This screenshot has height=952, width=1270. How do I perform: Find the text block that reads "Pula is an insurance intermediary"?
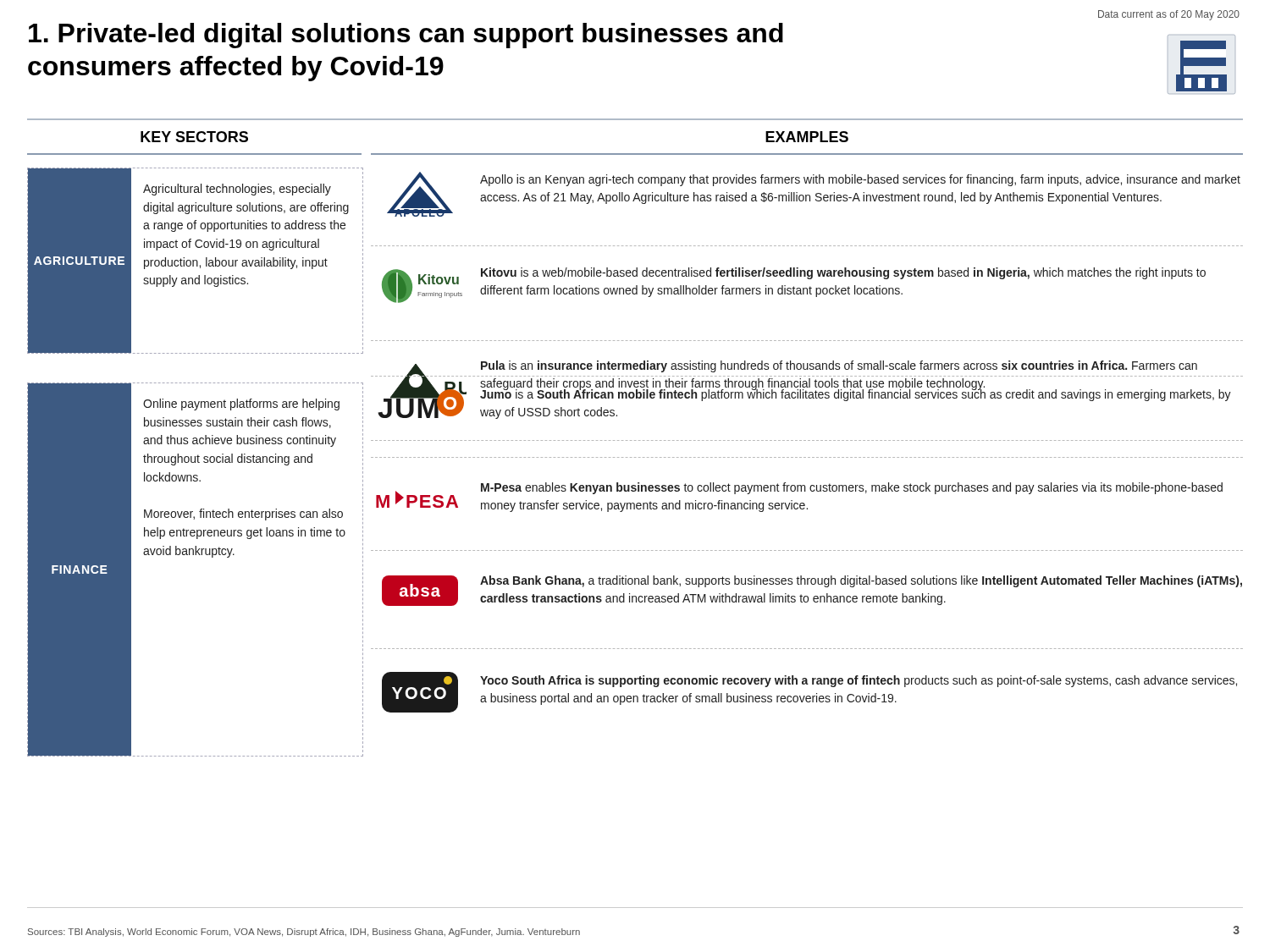839,375
